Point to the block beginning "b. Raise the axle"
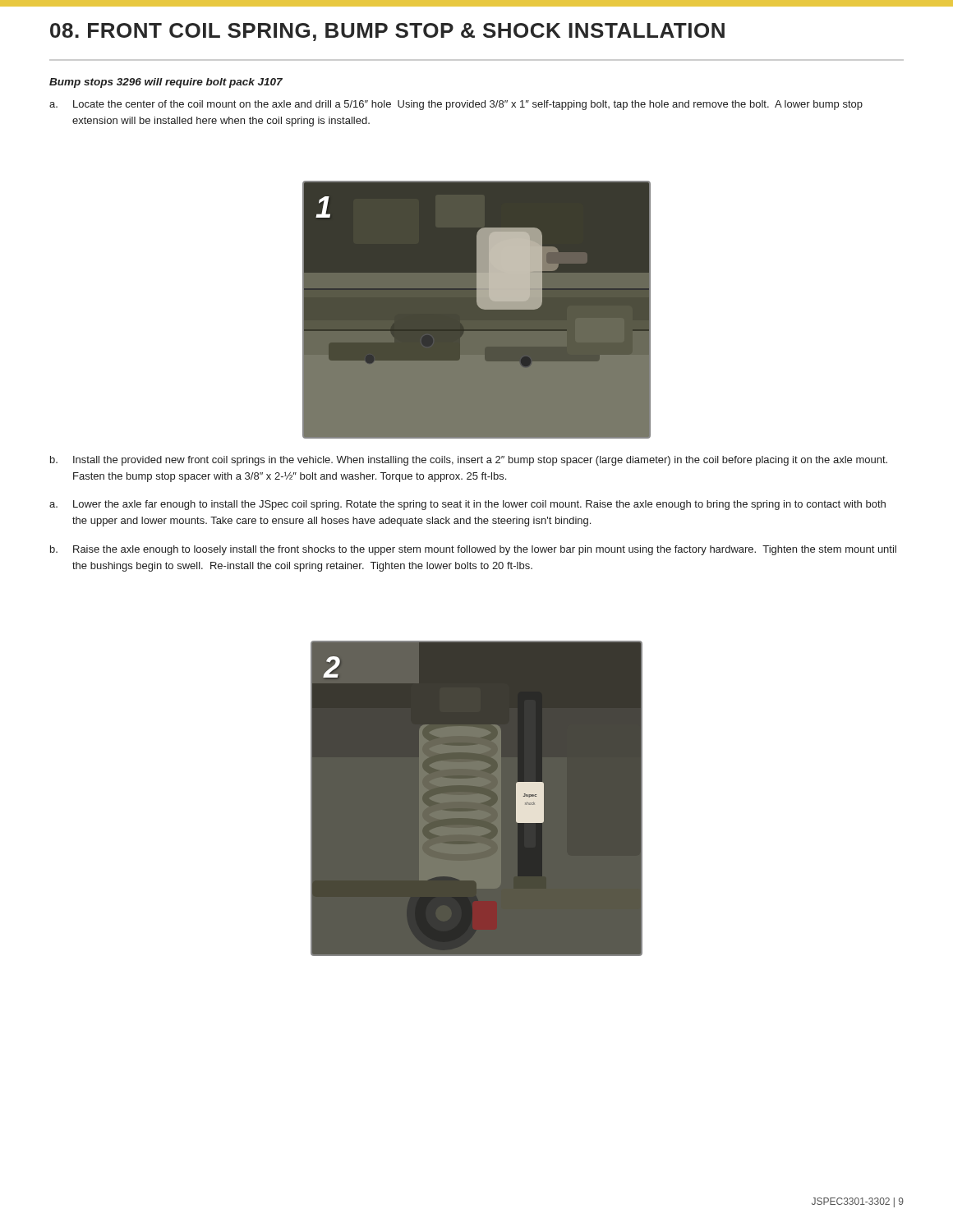Image resolution: width=953 pixels, height=1232 pixels. [x=476, y=557]
